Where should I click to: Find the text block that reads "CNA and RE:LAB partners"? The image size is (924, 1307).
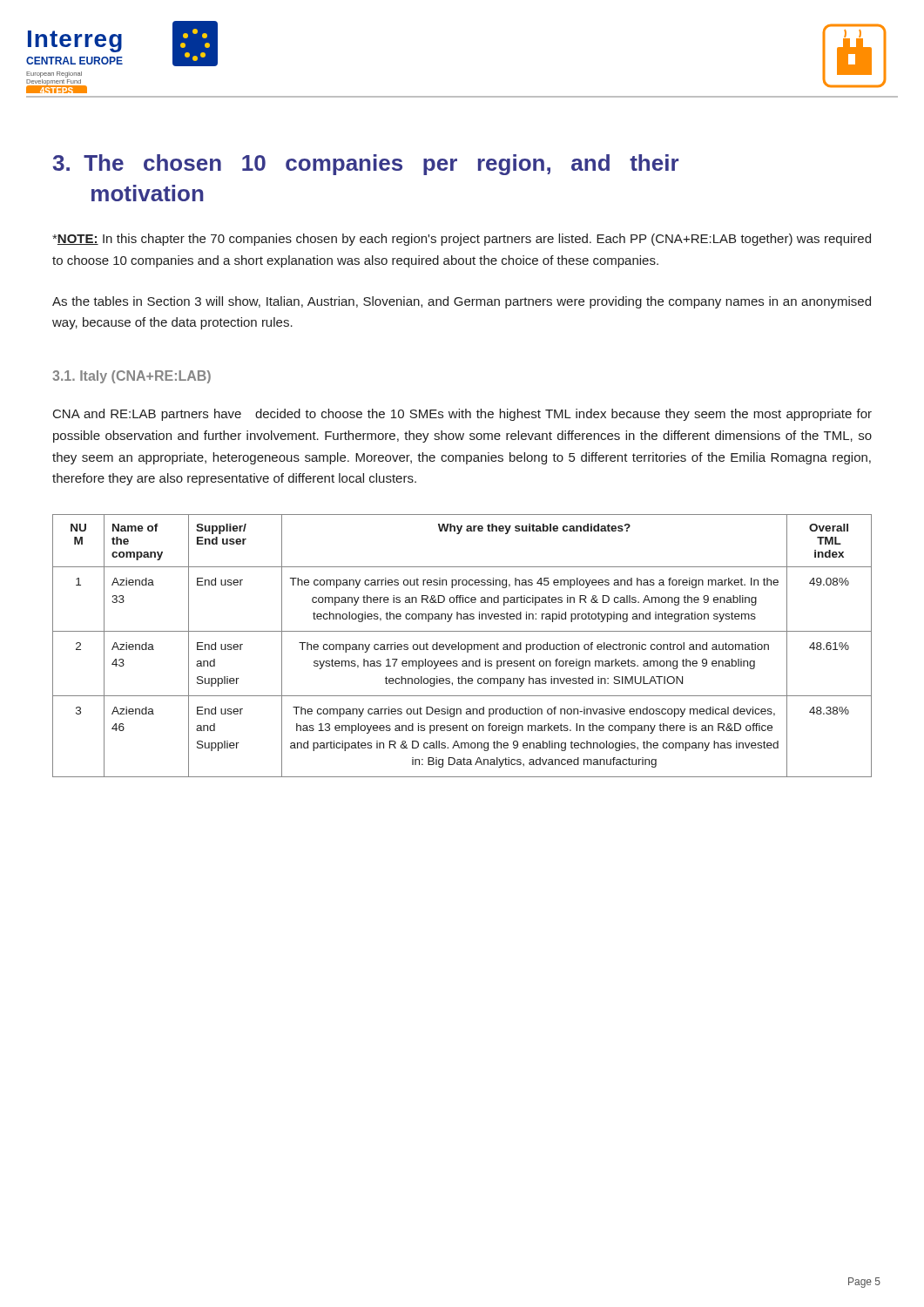pyautogui.click(x=462, y=446)
